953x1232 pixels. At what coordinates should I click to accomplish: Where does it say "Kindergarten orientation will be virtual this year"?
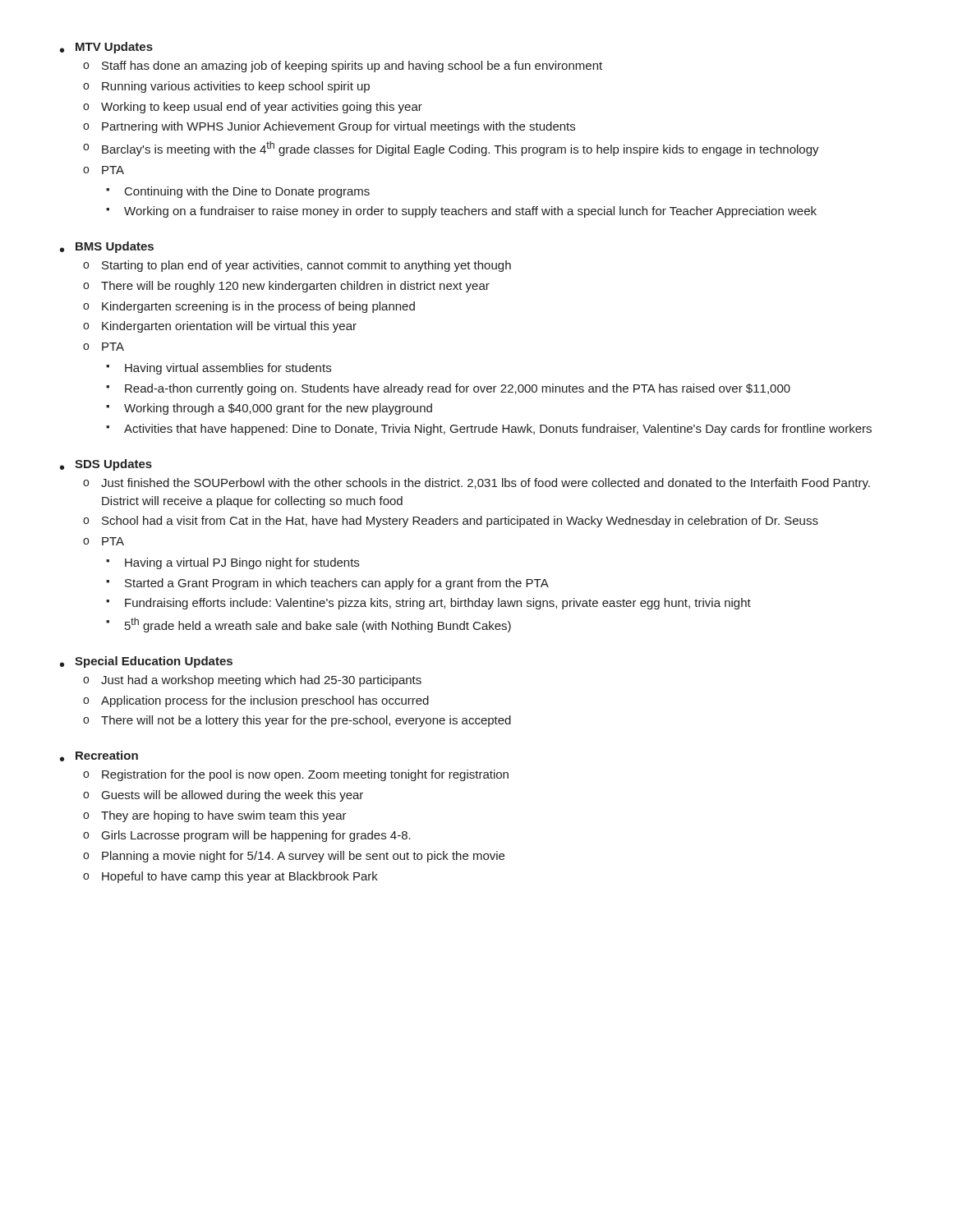click(229, 326)
